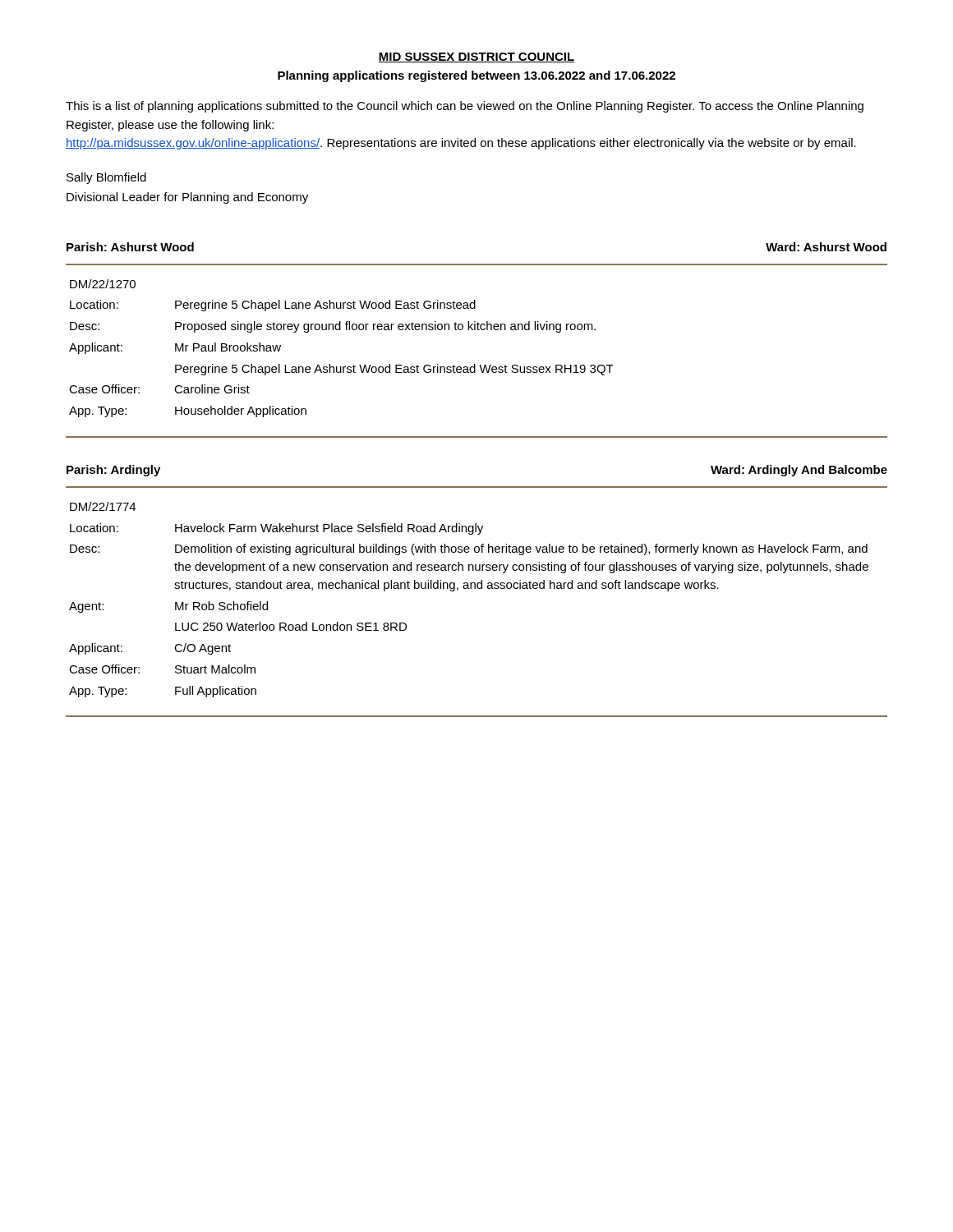Screen dimensions: 1232x953
Task: Click on the text block starting "Parish: Ashurst Wood Ward: Ashurst"
Action: (129, 246)
